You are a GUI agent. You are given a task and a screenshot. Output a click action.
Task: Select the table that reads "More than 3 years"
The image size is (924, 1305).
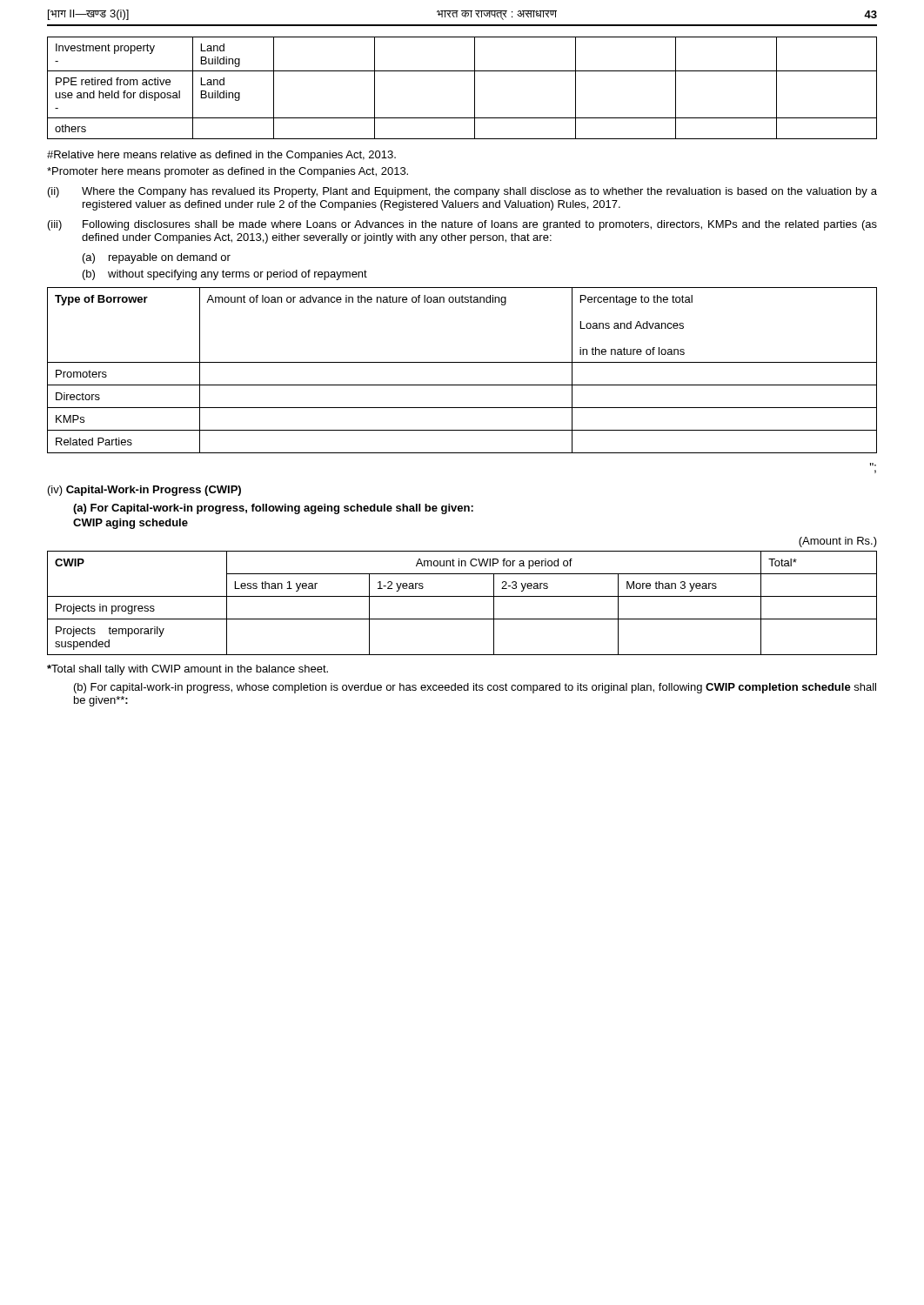tap(462, 603)
